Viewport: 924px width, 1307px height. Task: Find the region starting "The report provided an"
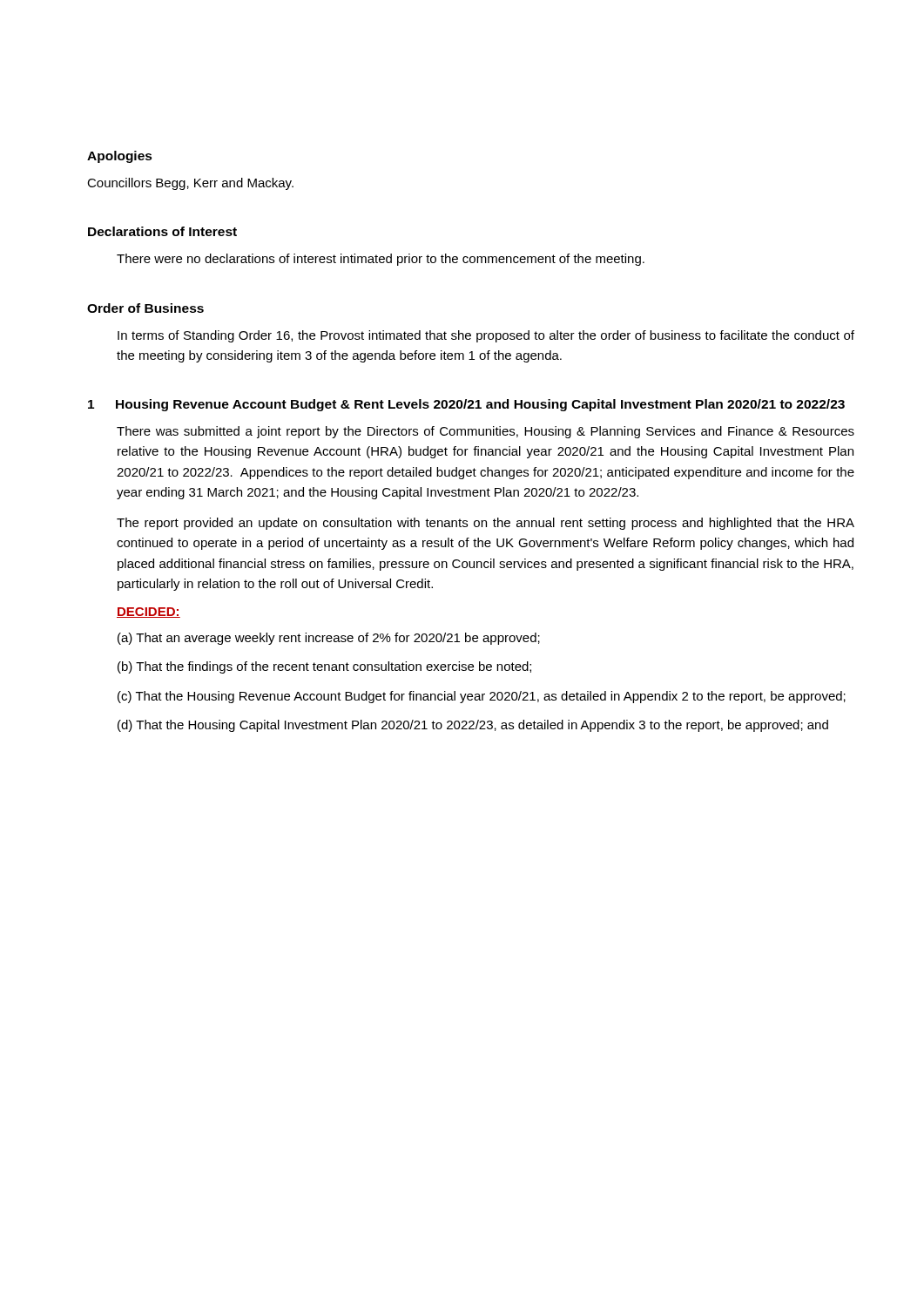(486, 553)
